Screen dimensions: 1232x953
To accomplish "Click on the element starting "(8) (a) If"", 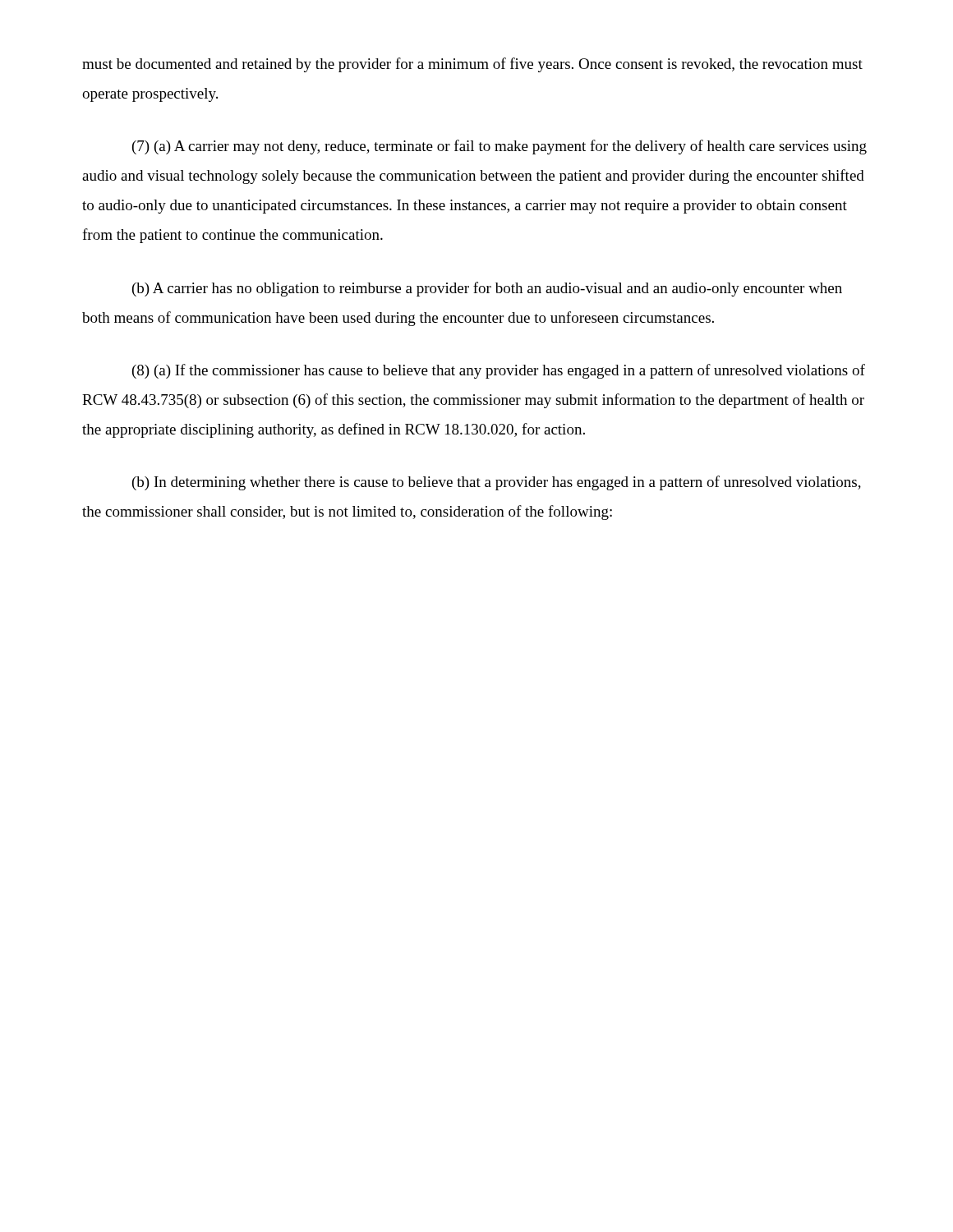I will pos(476,400).
